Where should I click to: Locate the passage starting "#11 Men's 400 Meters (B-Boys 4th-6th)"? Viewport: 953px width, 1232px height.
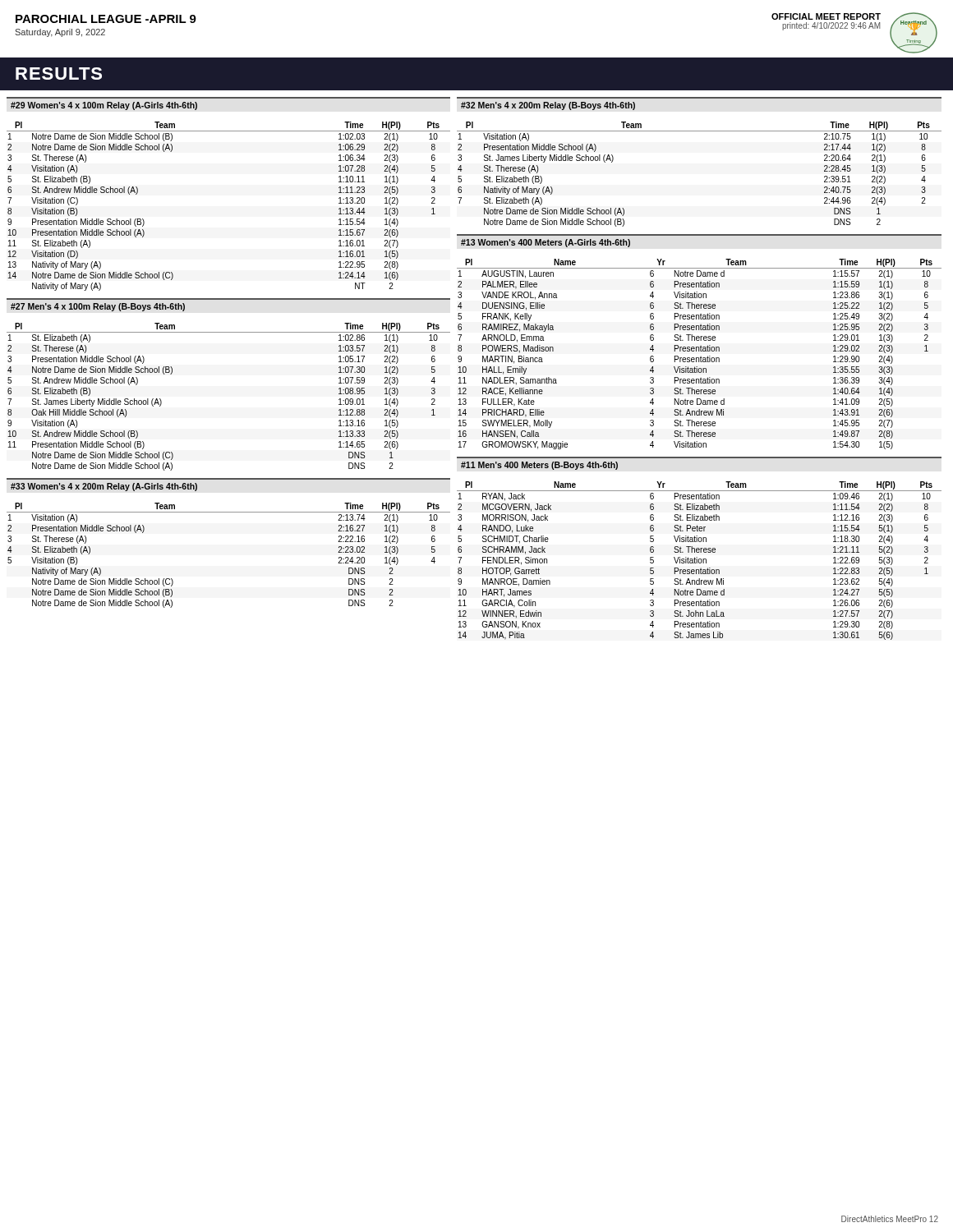pyautogui.click(x=699, y=464)
